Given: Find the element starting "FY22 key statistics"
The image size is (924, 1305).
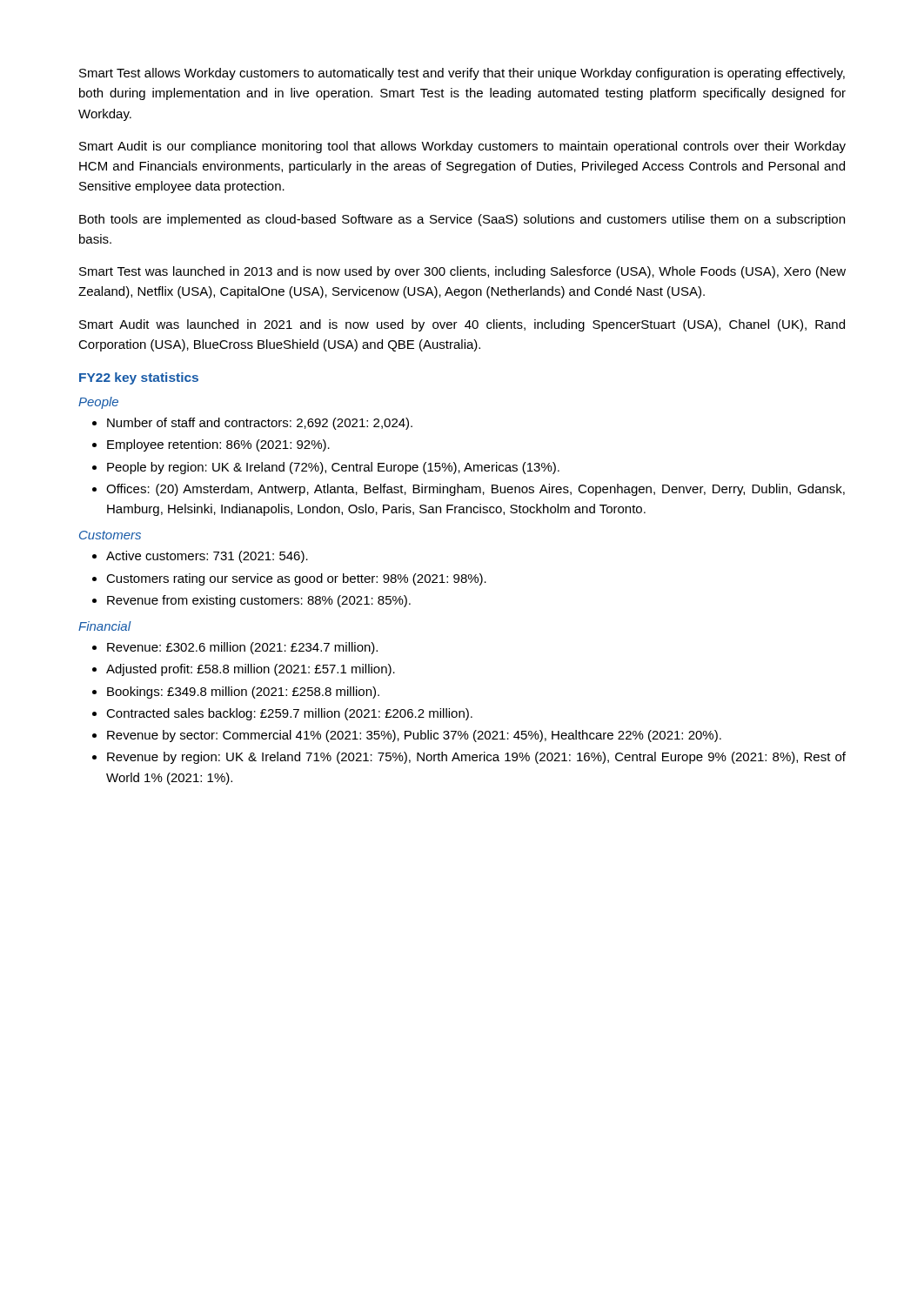Looking at the screenshot, I should tap(139, 377).
